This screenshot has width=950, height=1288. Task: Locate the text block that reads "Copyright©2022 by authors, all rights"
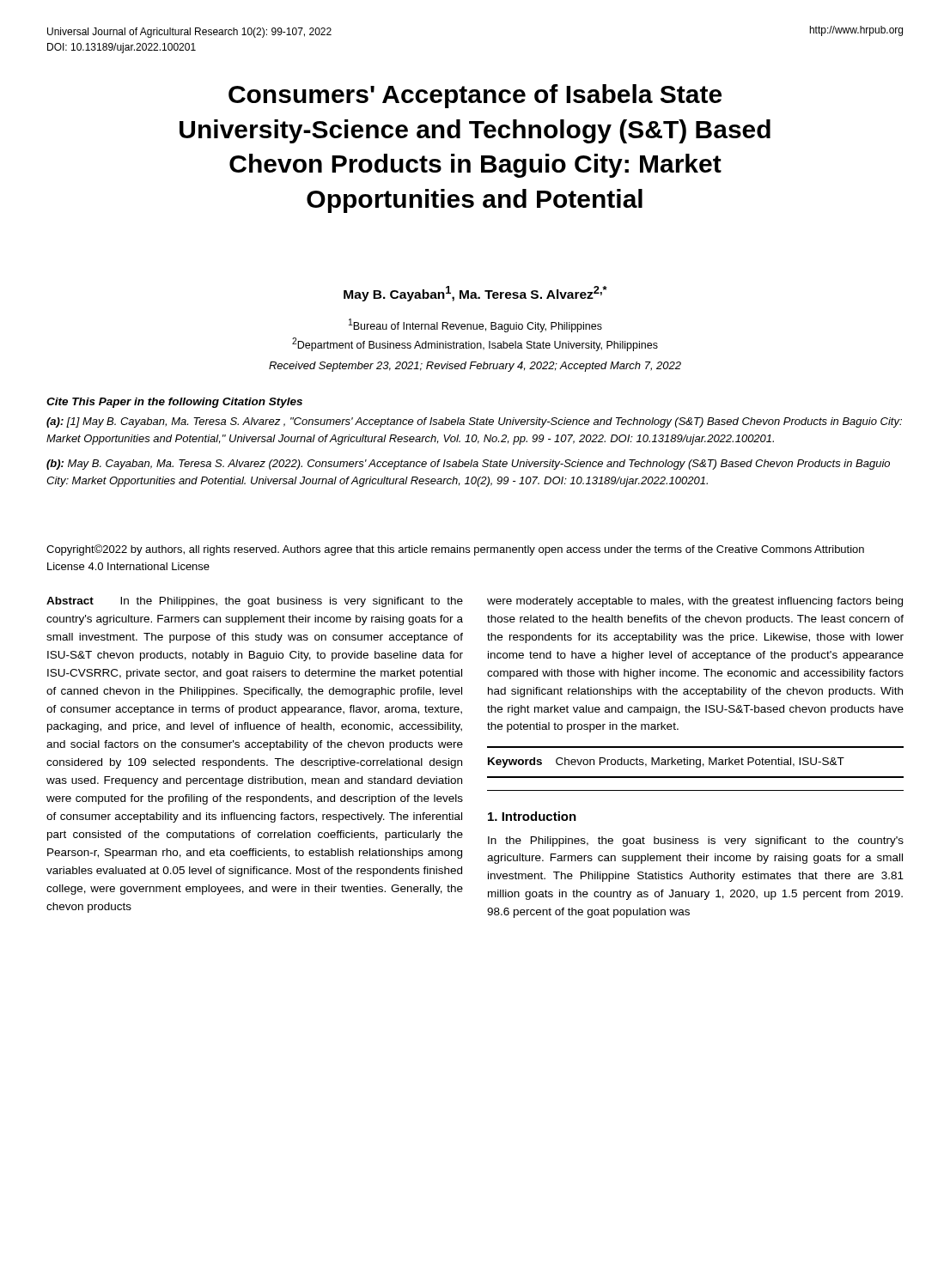455,557
